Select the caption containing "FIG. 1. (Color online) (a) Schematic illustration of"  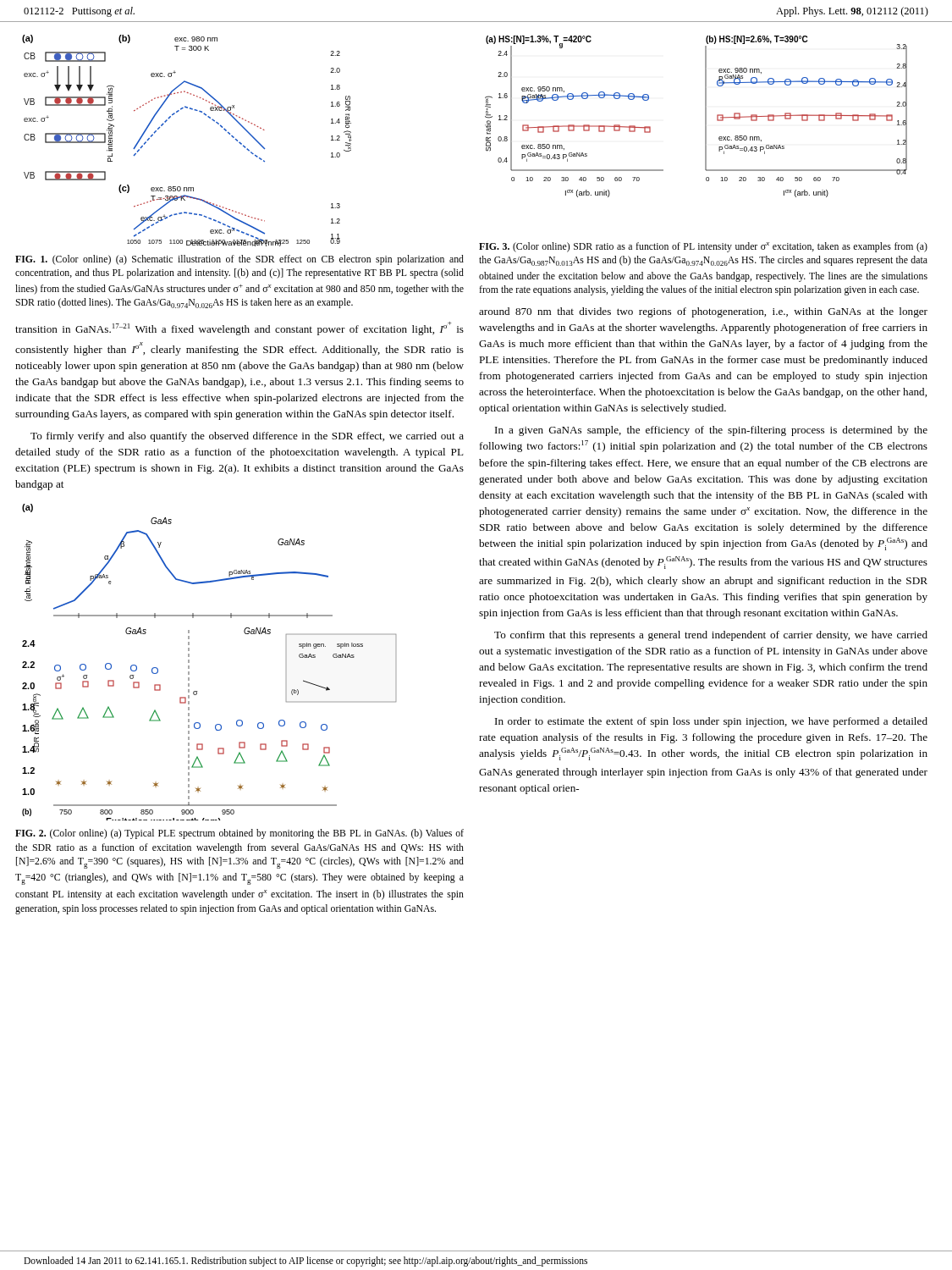(x=239, y=282)
